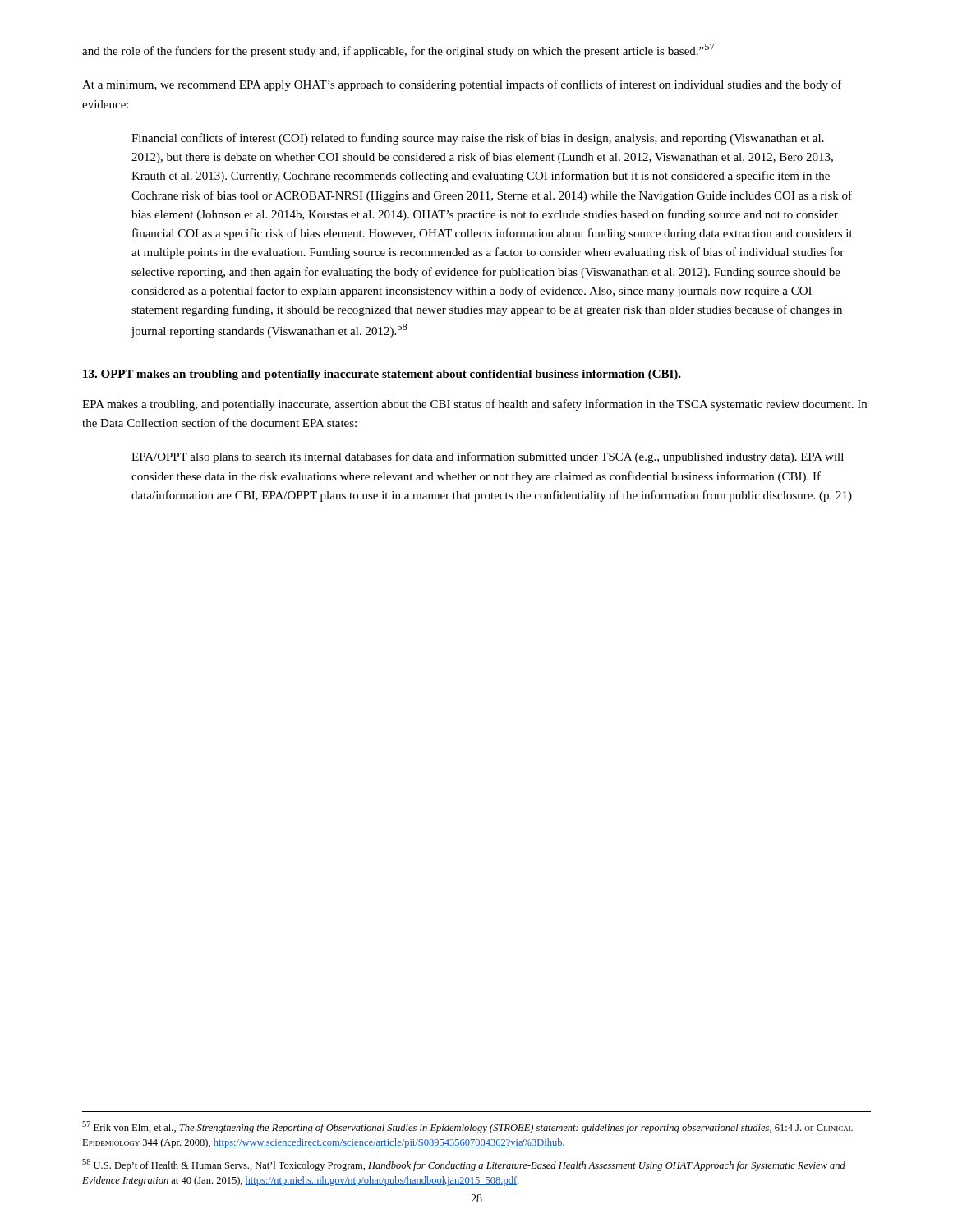Viewport: 953px width, 1232px height.
Task: Navigate to the text starting "Financial conflicts of interest (COI) related to funding"
Action: 492,235
